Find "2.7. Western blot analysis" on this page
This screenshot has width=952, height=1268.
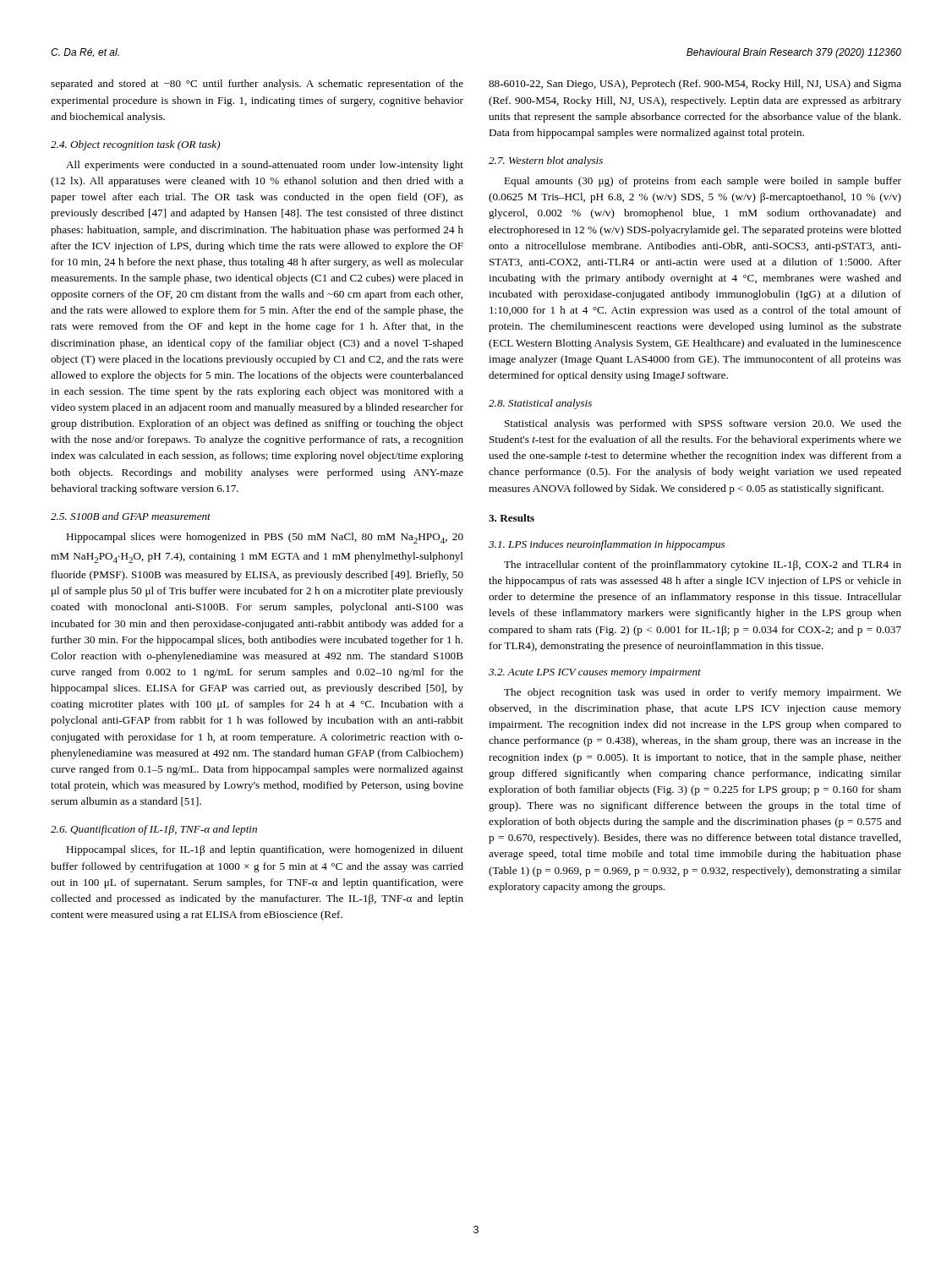(546, 161)
